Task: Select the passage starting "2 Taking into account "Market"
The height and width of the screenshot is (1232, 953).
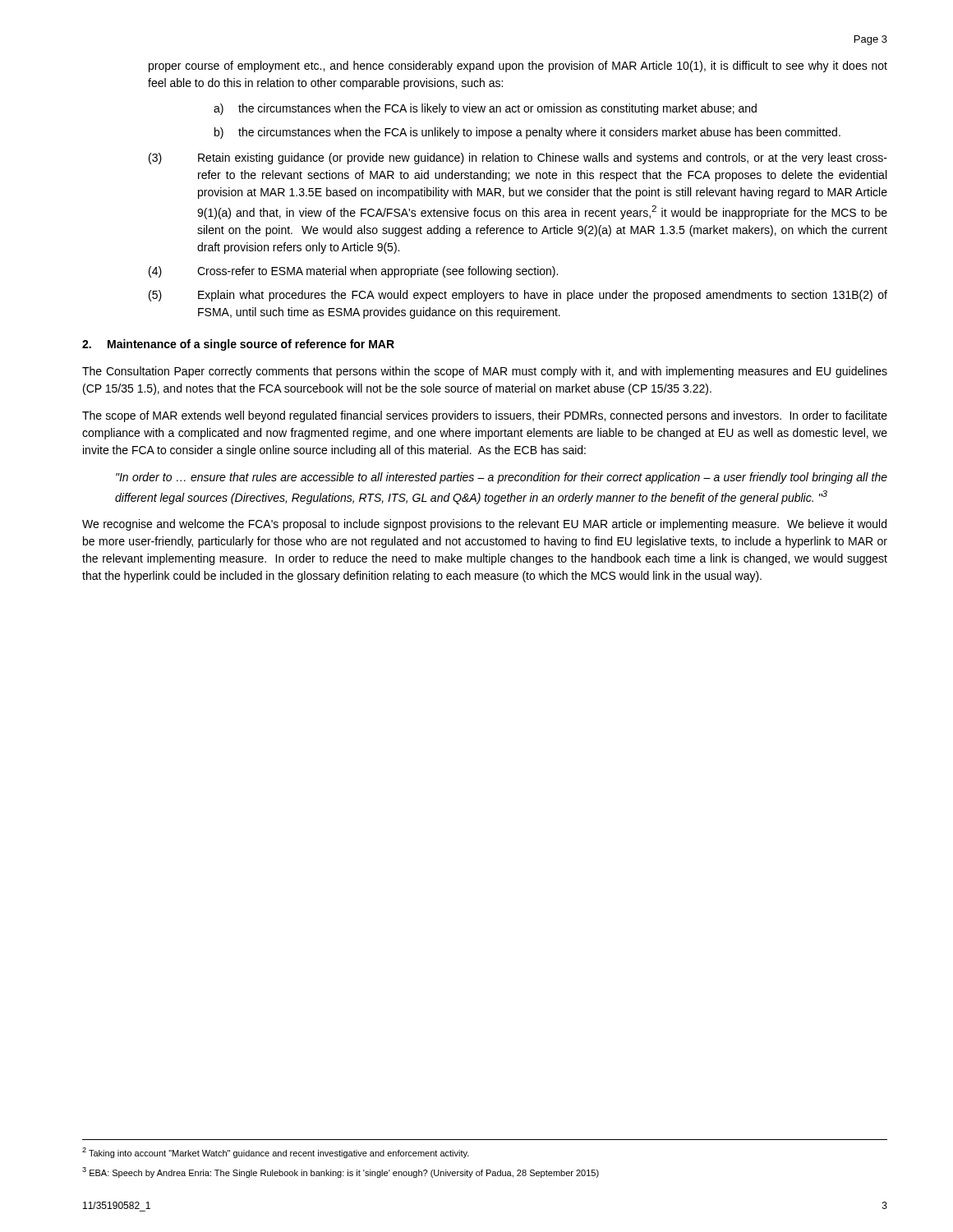Action: tap(276, 1152)
